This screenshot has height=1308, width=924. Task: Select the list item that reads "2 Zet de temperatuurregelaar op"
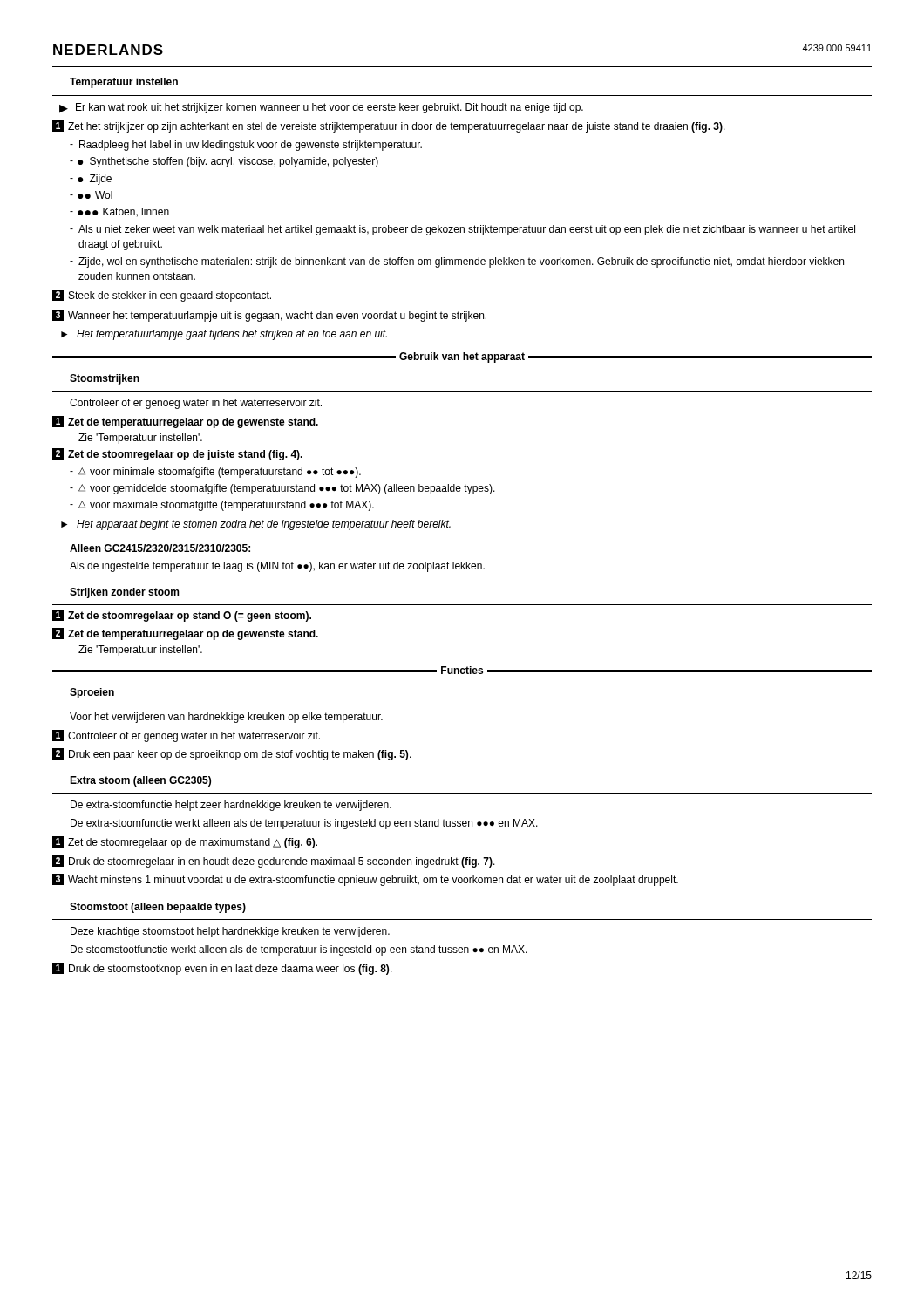pyautogui.click(x=185, y=635)
